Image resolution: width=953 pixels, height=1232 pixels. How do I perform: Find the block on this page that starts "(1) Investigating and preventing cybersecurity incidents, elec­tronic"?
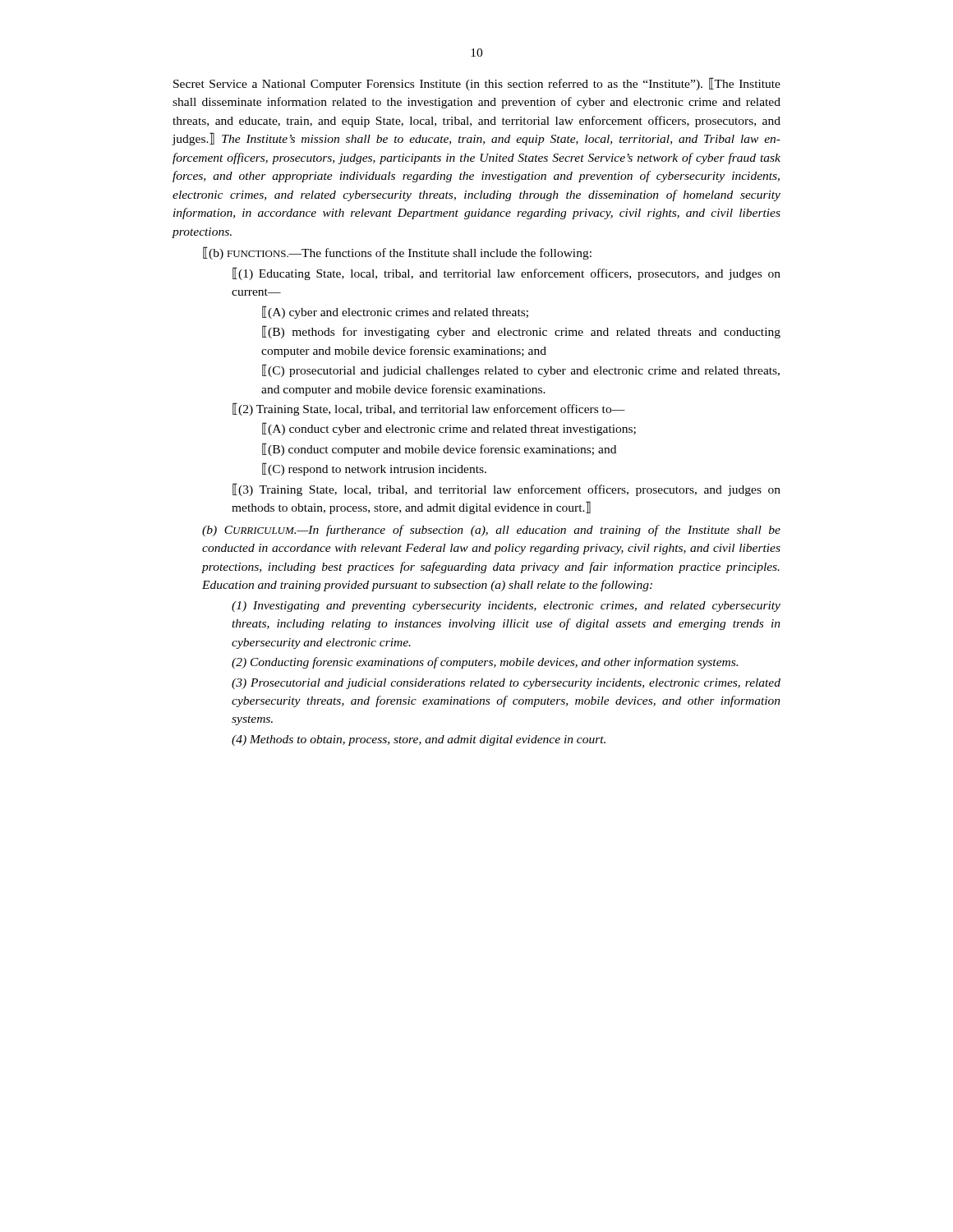[x=506, y=624]
